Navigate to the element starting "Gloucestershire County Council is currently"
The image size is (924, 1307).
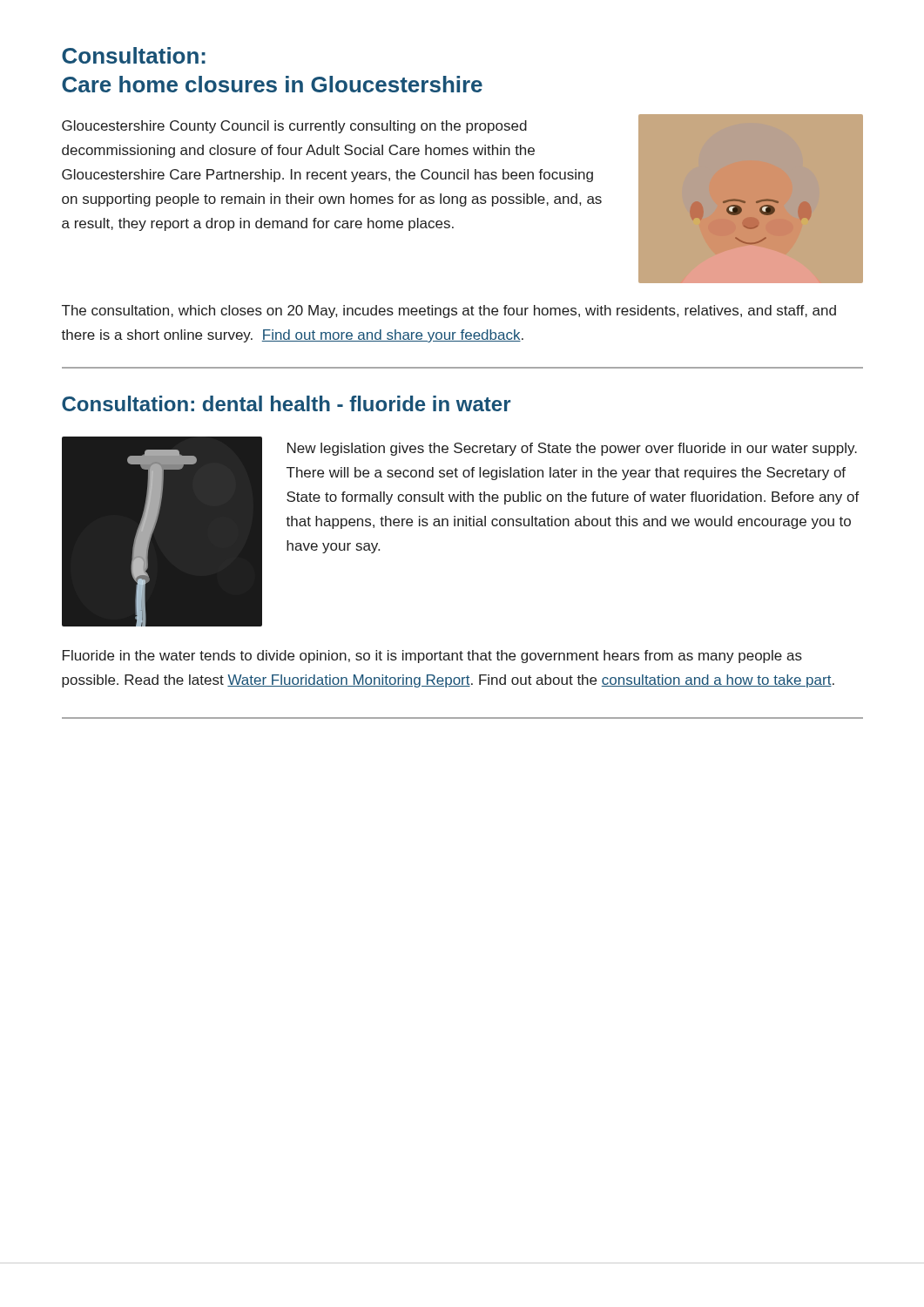coord(332,175)
